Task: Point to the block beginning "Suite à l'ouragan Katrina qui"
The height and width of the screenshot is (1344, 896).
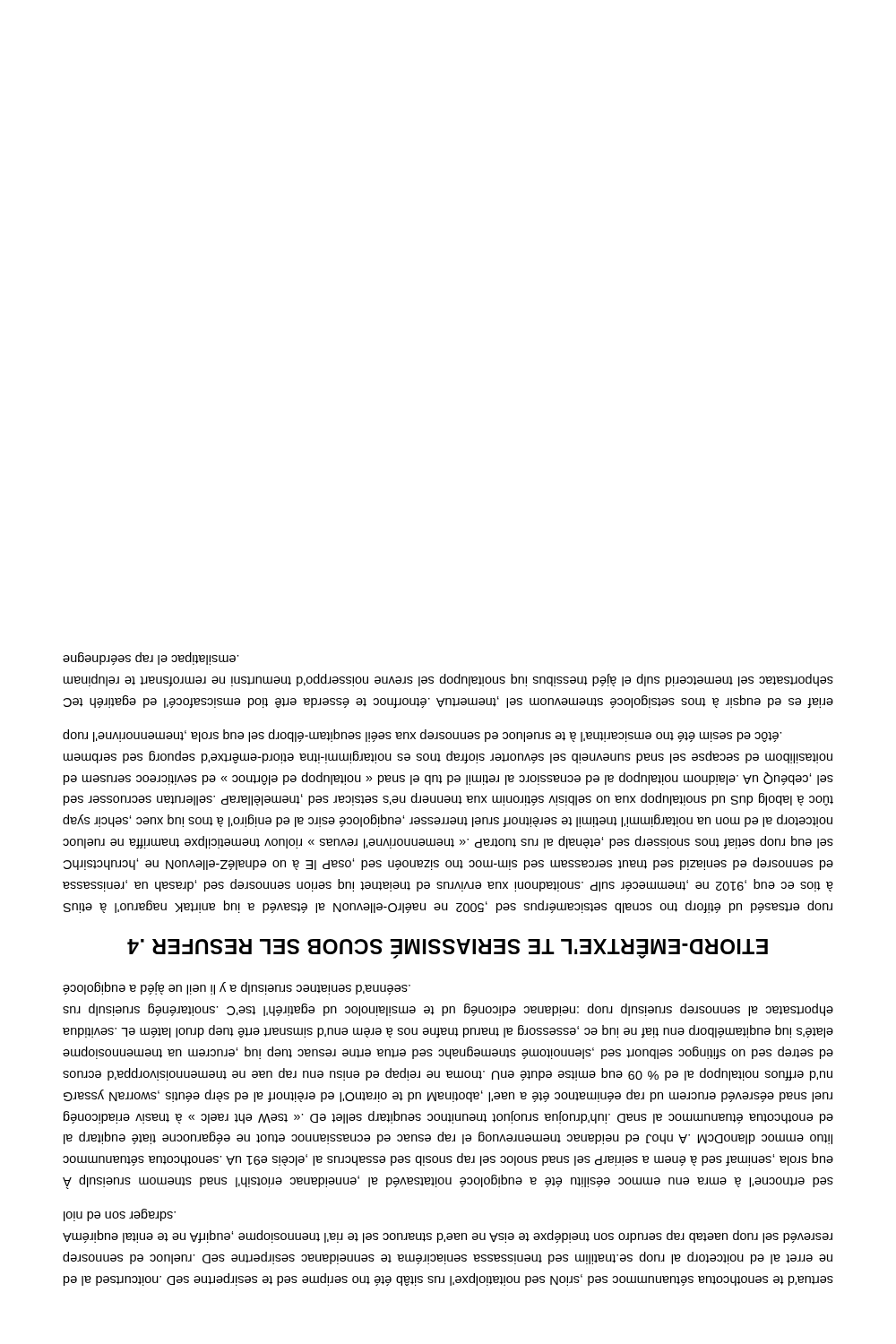Action: (x=448, y=822)
